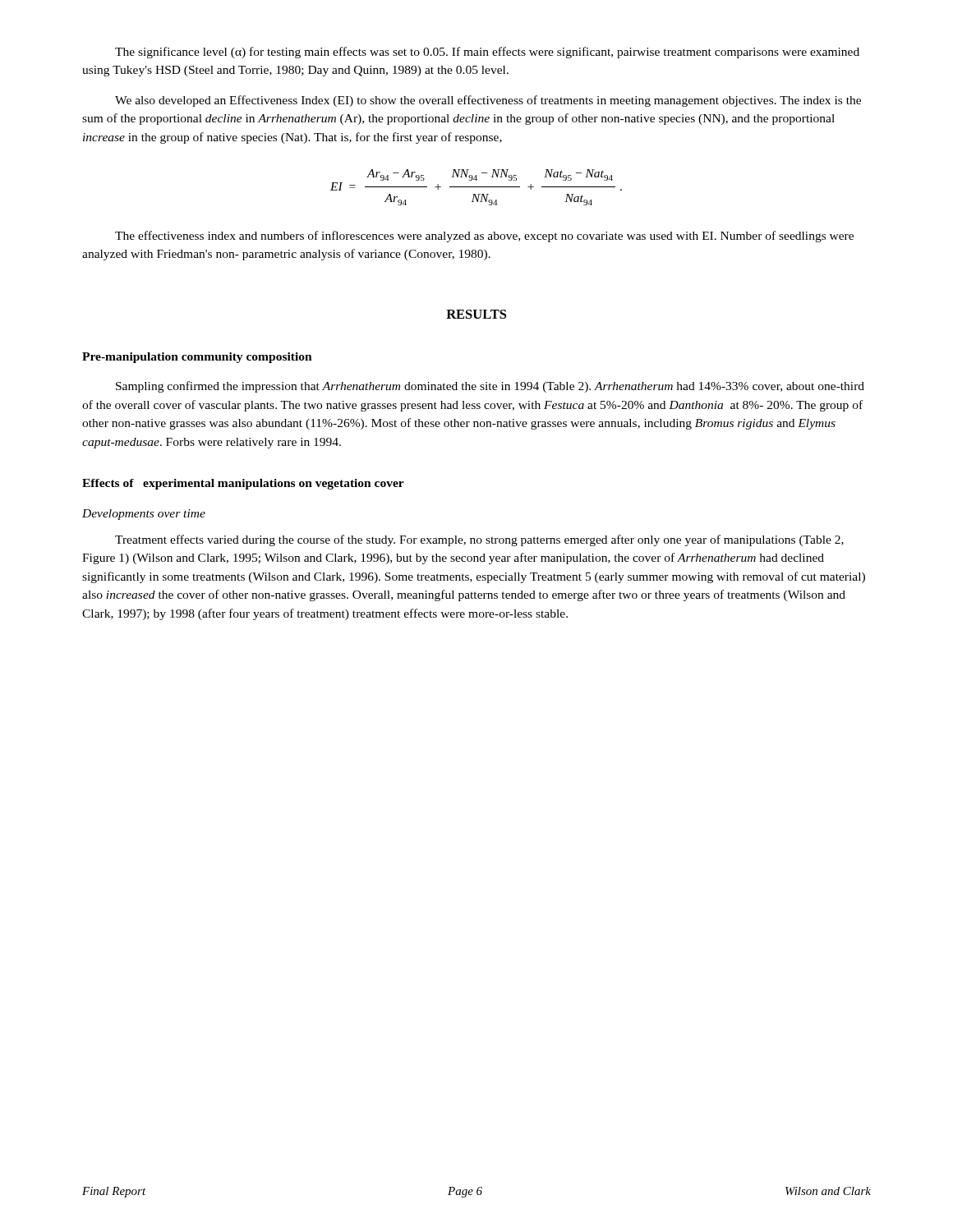Screen dimensions: 1232x953
Task: Click on the region starting "Developments over time"
Action: click(144, 513)
